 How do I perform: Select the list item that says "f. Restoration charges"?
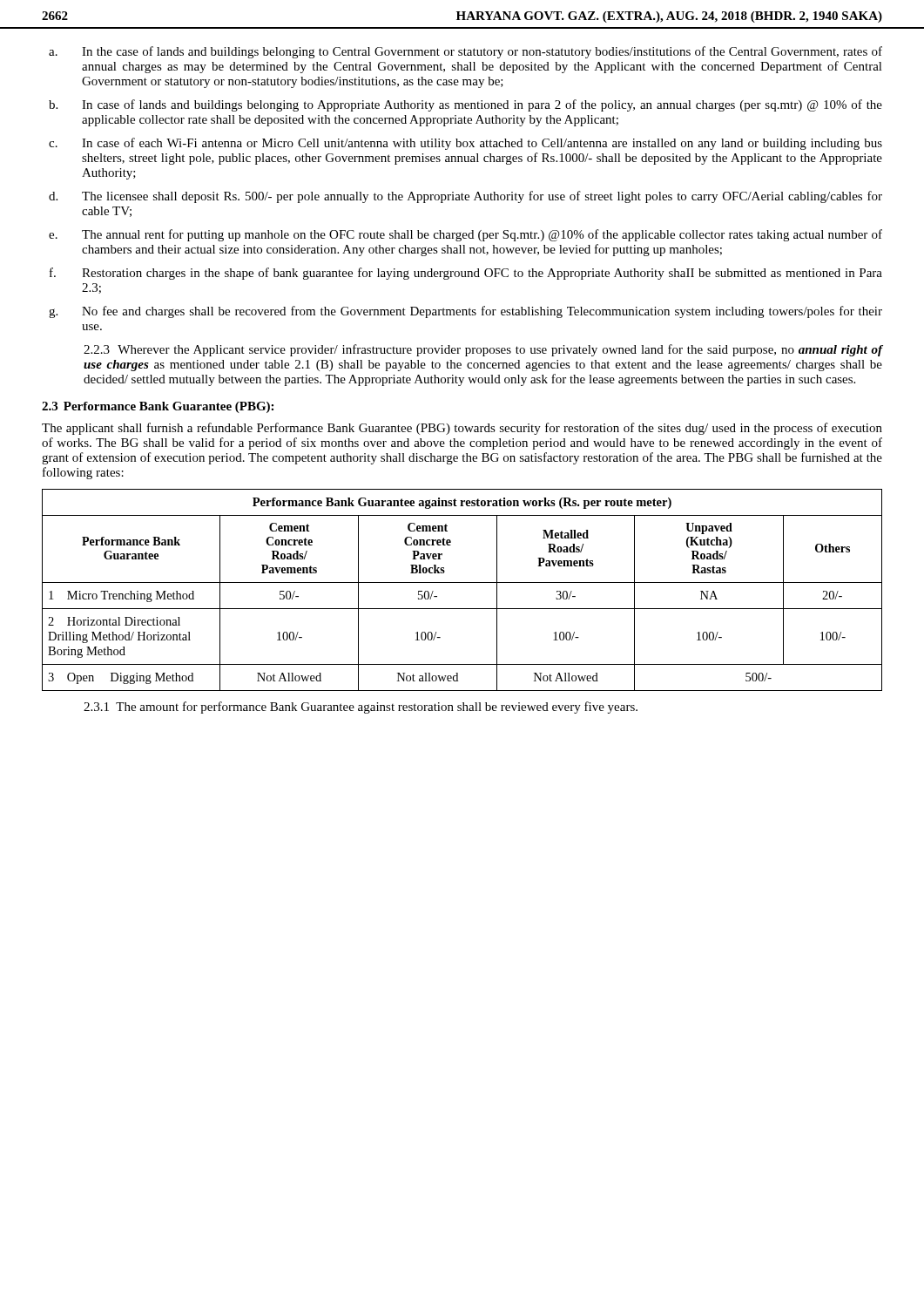(x=462, y=281)
